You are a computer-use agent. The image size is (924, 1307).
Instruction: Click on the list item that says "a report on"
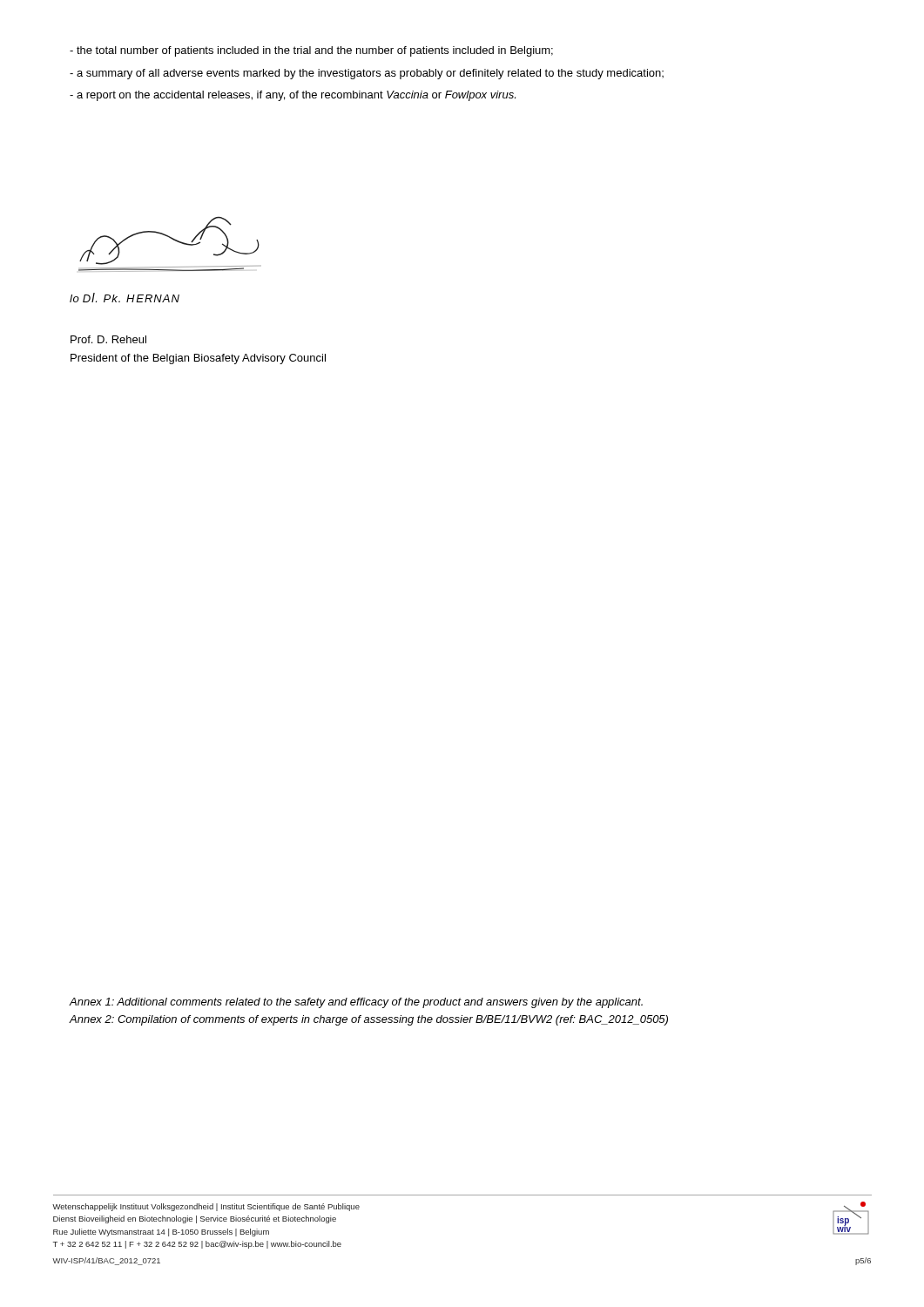pos(293,94)
